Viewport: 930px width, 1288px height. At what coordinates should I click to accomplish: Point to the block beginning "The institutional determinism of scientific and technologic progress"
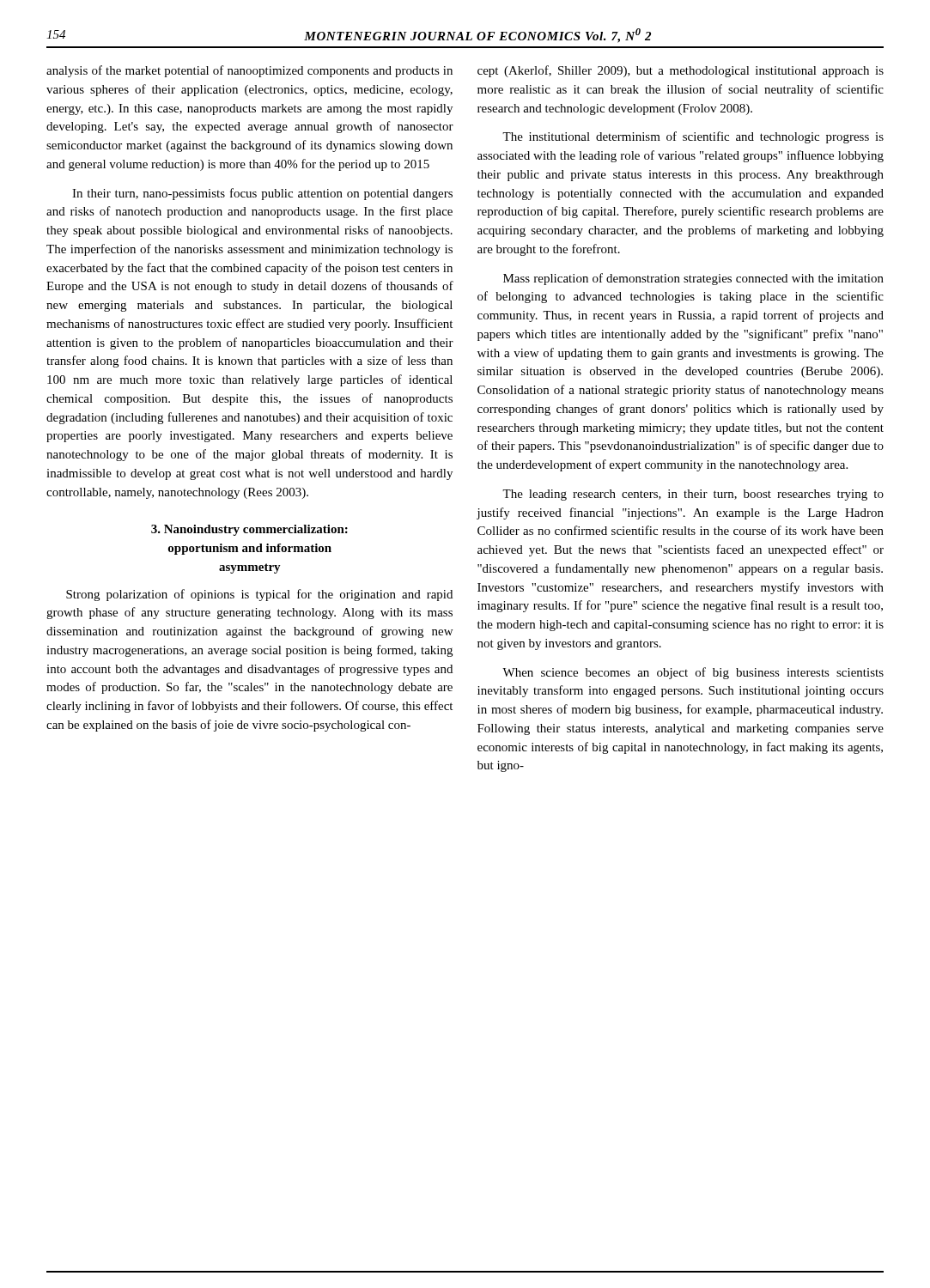coord(680,194)
